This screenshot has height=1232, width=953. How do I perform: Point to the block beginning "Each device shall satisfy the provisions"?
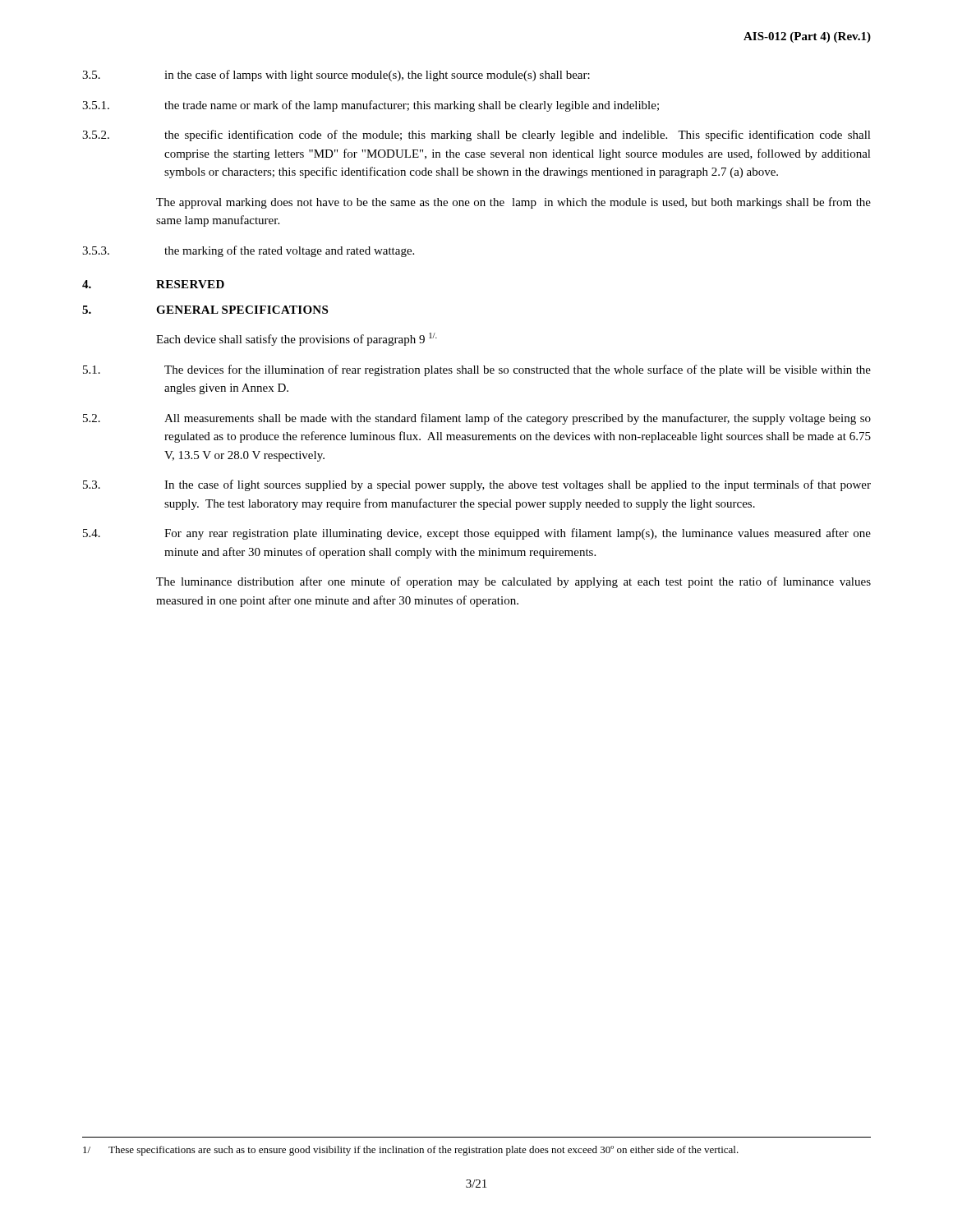(297, 338)
